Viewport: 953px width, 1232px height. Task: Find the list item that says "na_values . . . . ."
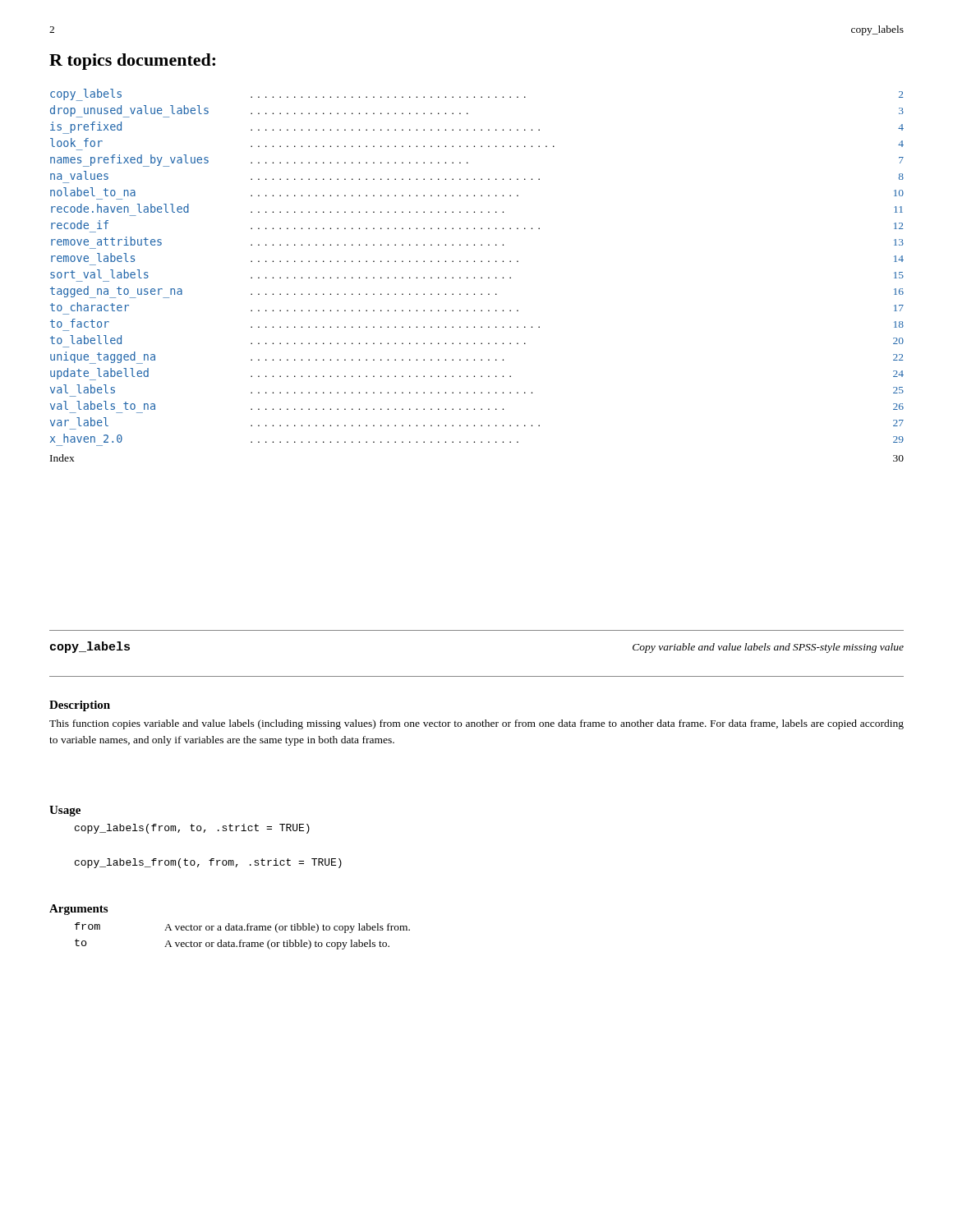(x=476, y=176)
